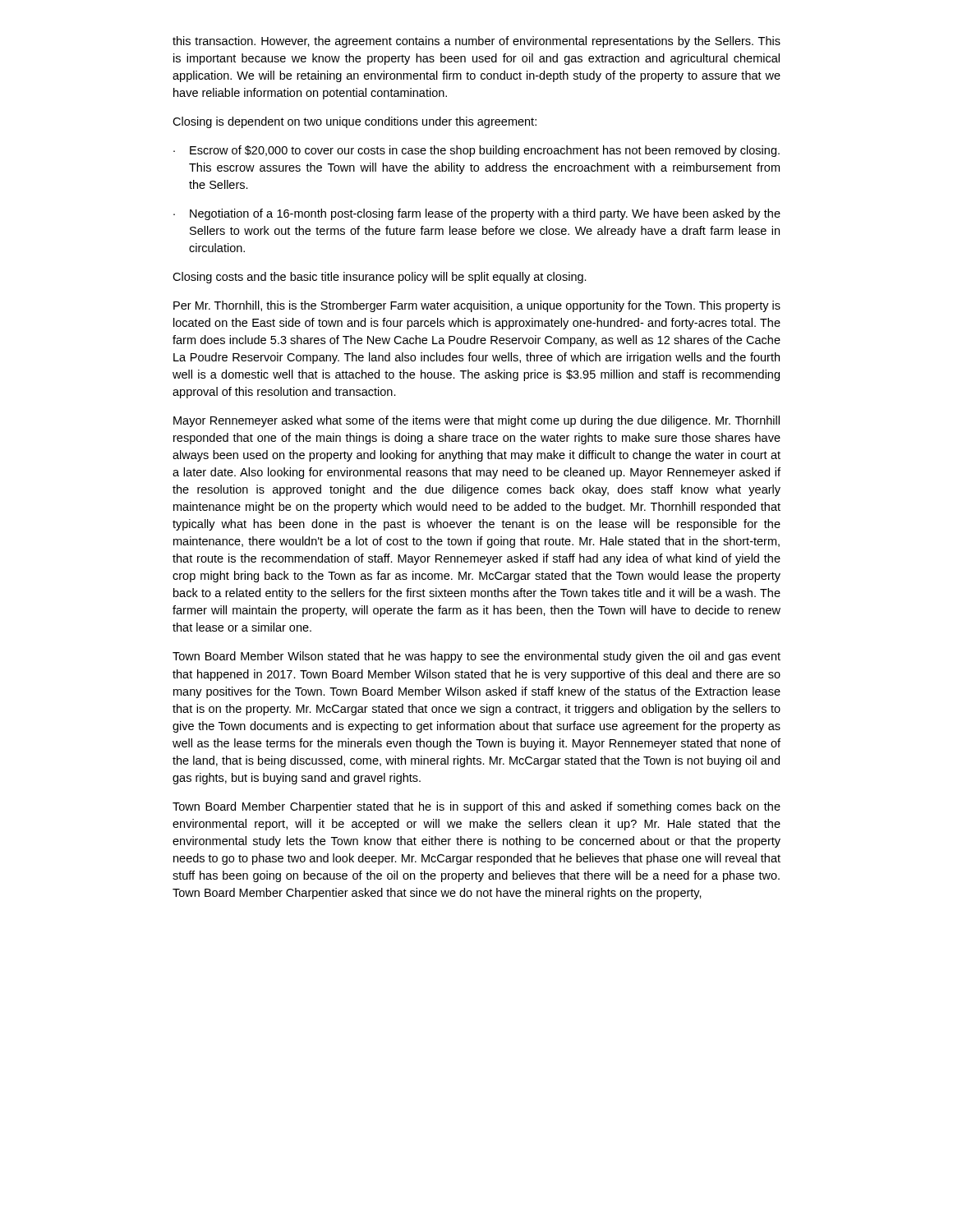Select the text block containing "this transaction. However, the agreement contains a number"
The height and width of the screenshot is (1232, 953).
tap(476, 67)
